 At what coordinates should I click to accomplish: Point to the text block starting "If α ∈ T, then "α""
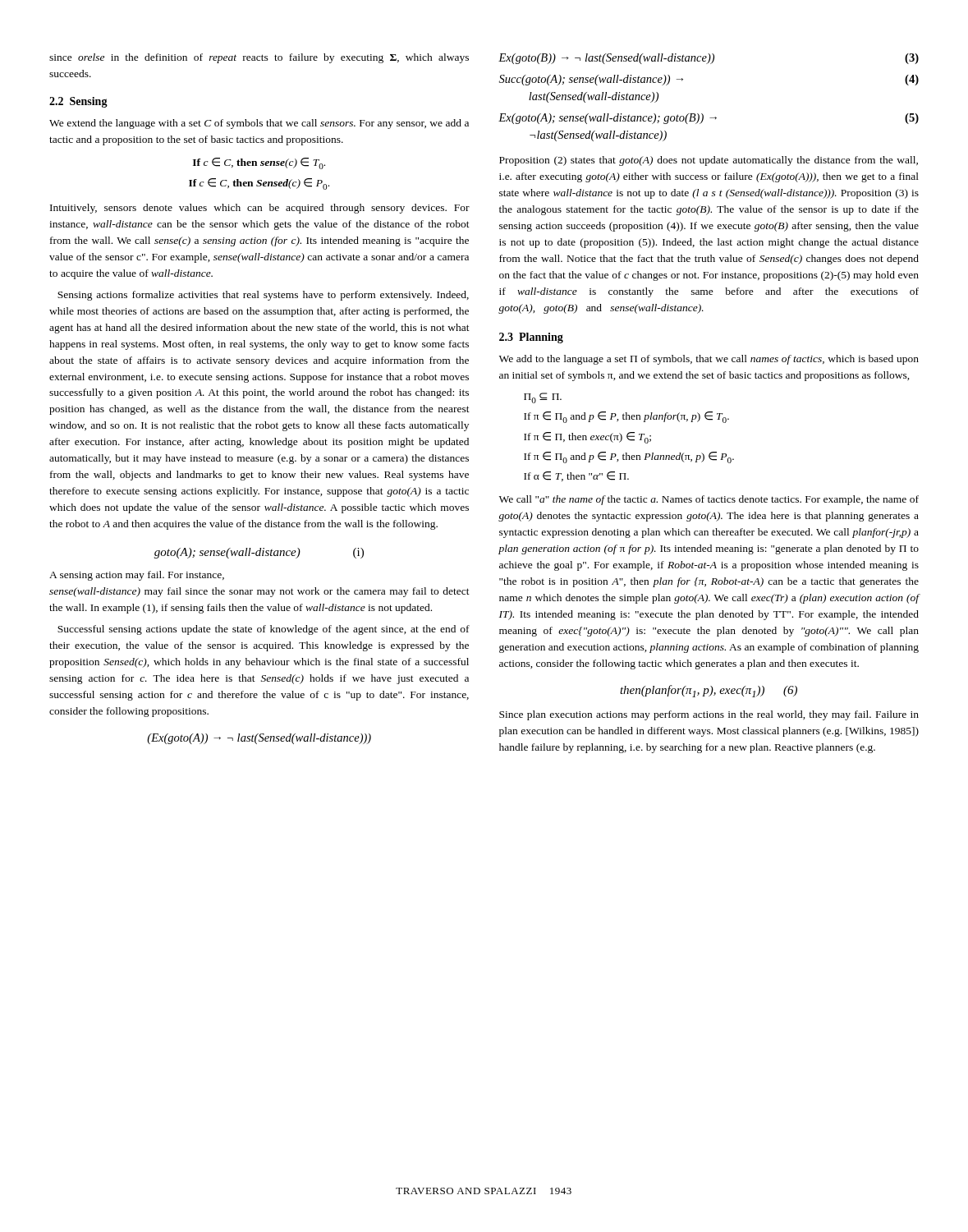tap(576, 476)
